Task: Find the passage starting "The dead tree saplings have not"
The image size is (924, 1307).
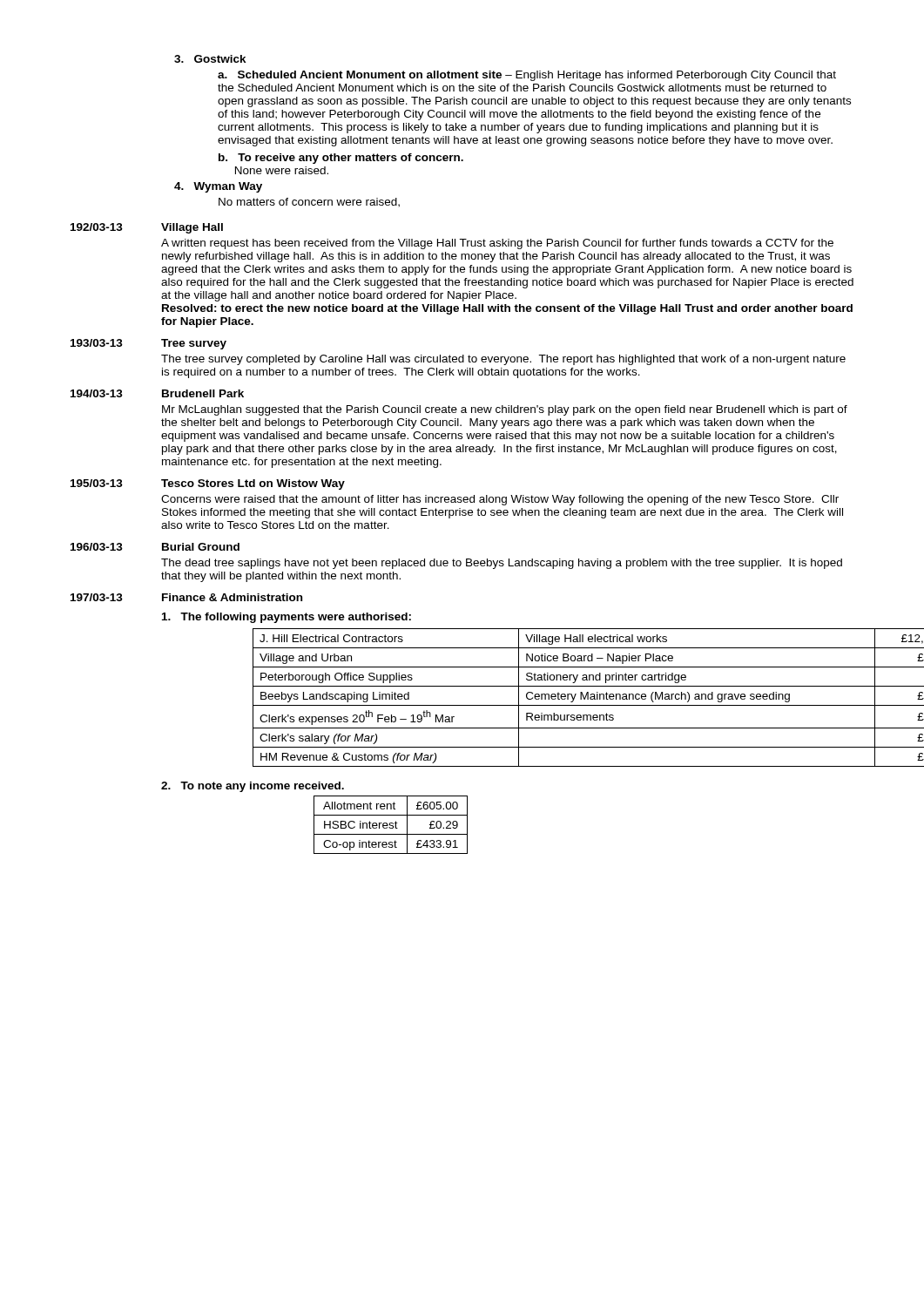Action: (x=502, y=569)
